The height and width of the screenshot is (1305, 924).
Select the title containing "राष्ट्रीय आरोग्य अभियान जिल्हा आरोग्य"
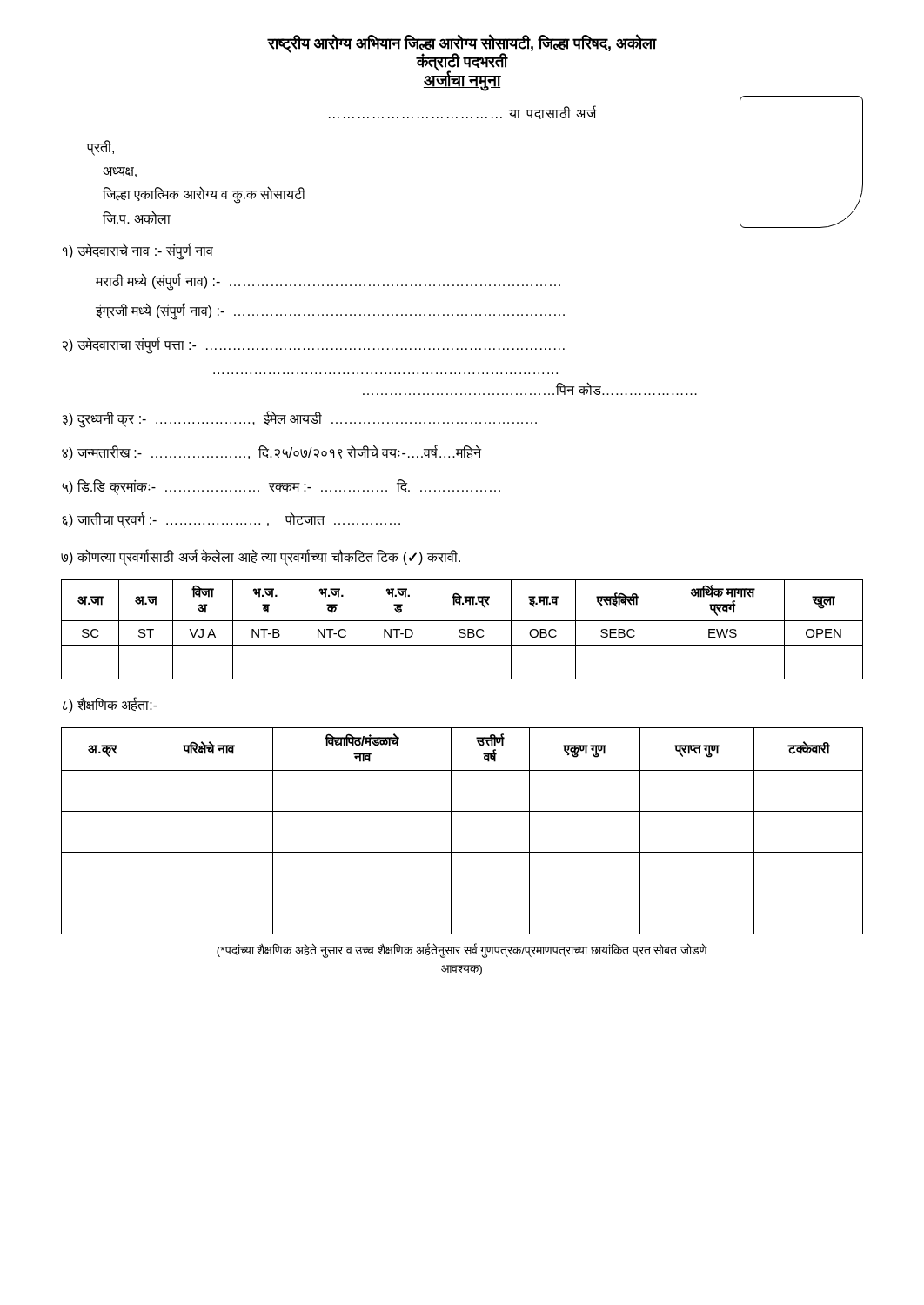(462, 63)
